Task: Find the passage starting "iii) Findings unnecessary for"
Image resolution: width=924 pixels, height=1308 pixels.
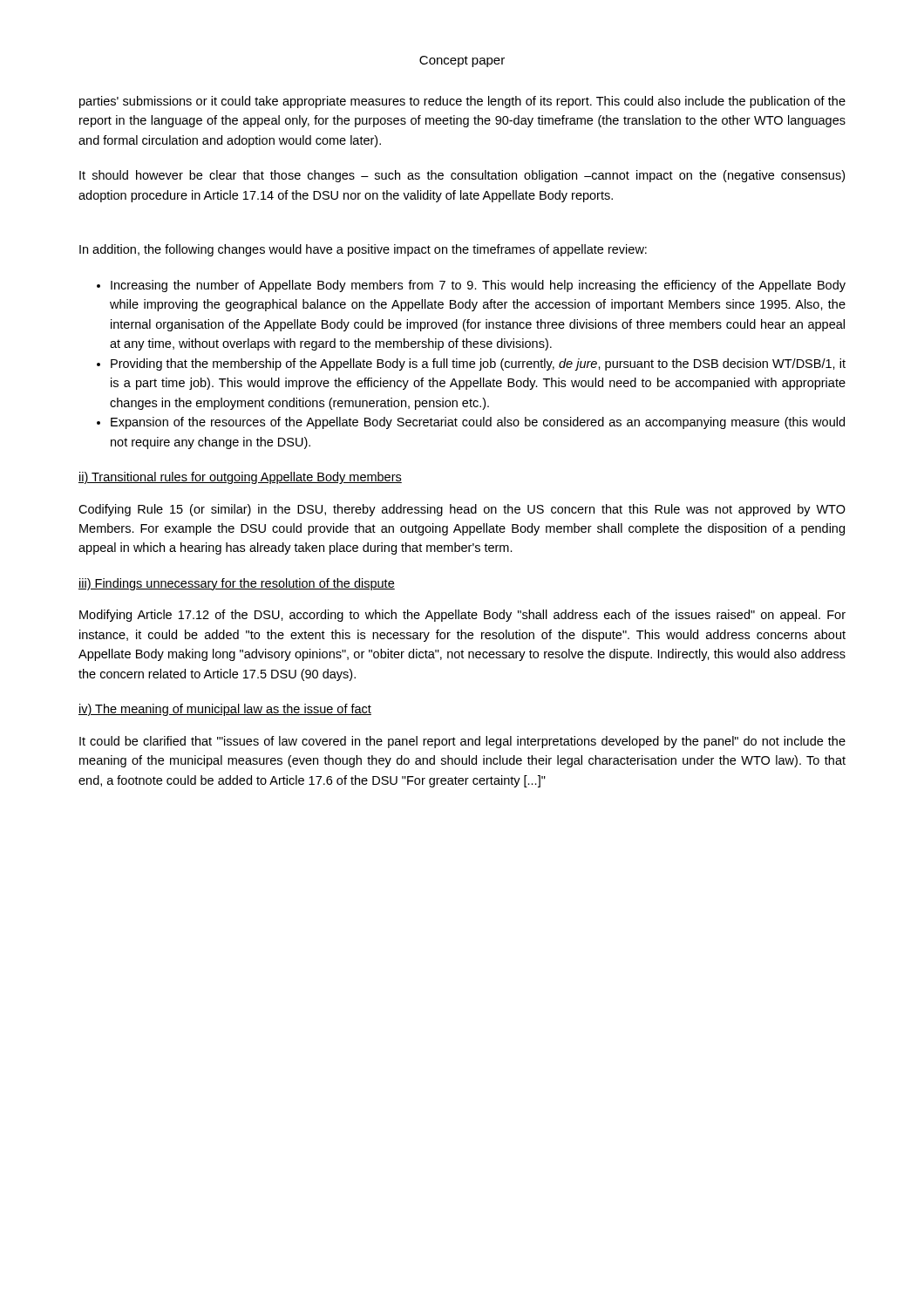Action: (237, 583)
